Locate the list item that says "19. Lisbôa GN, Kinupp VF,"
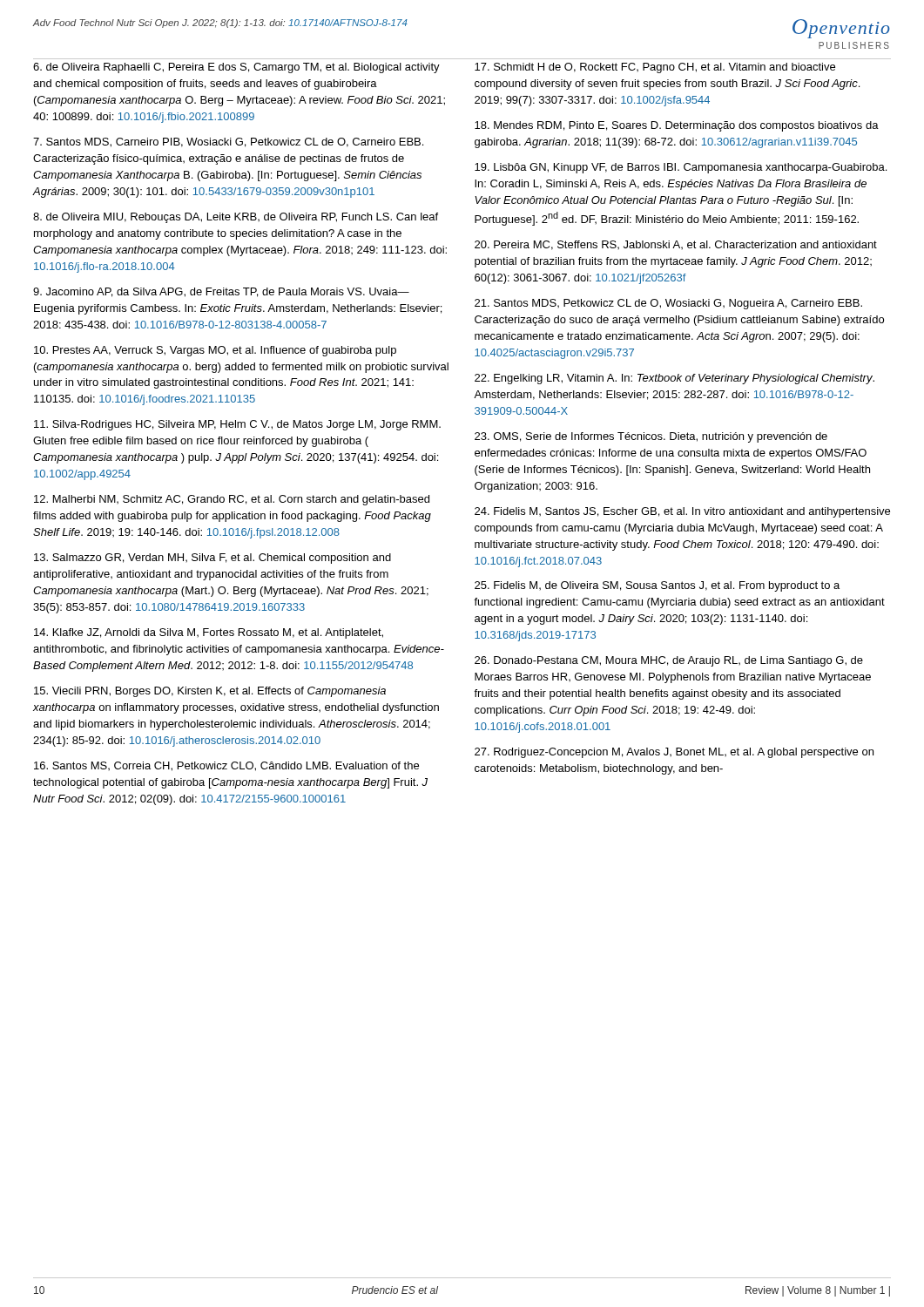The image size is (924, 1307). (681, 193)
